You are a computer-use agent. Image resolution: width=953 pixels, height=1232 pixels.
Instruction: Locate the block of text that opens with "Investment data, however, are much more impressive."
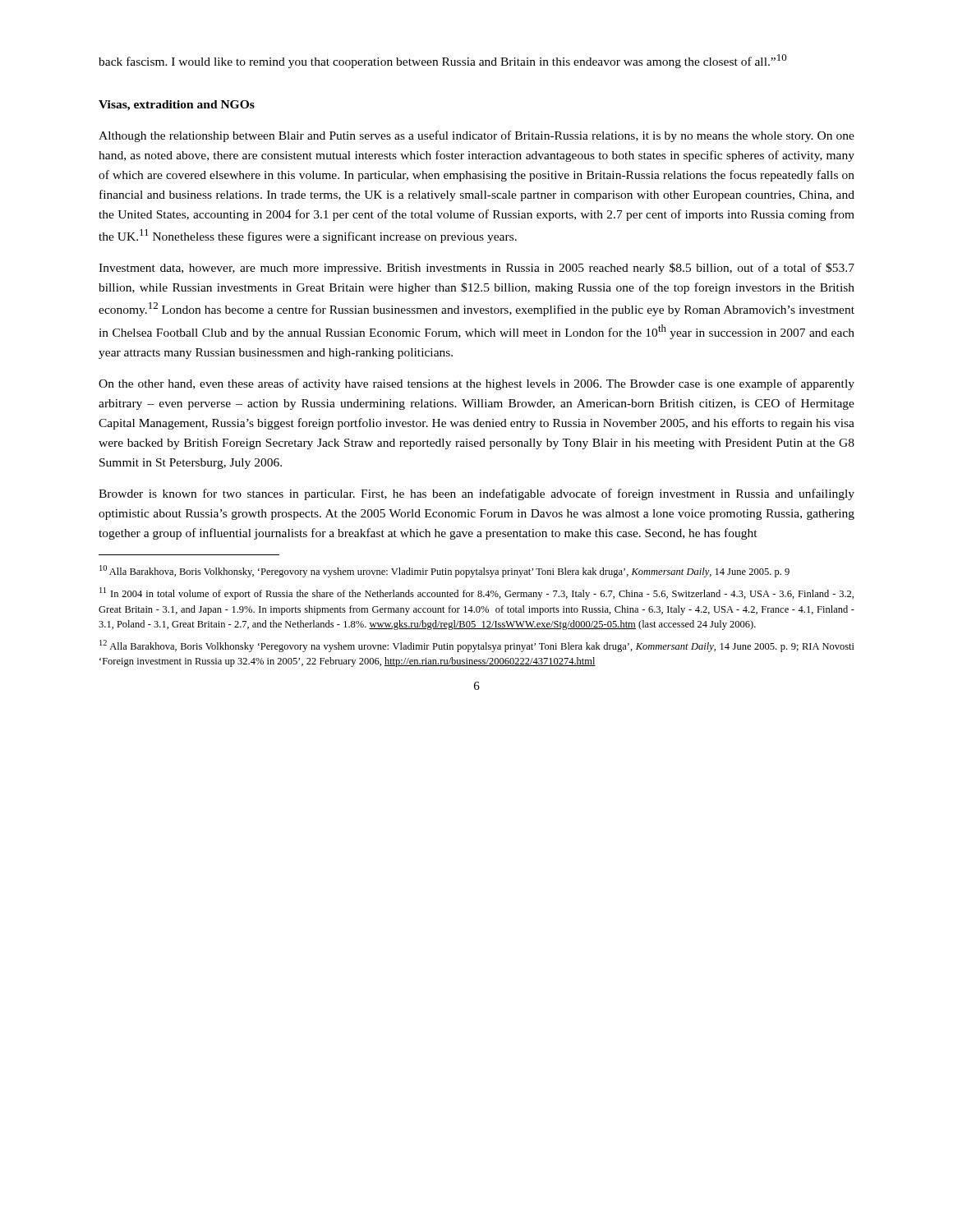pos(476,310)
